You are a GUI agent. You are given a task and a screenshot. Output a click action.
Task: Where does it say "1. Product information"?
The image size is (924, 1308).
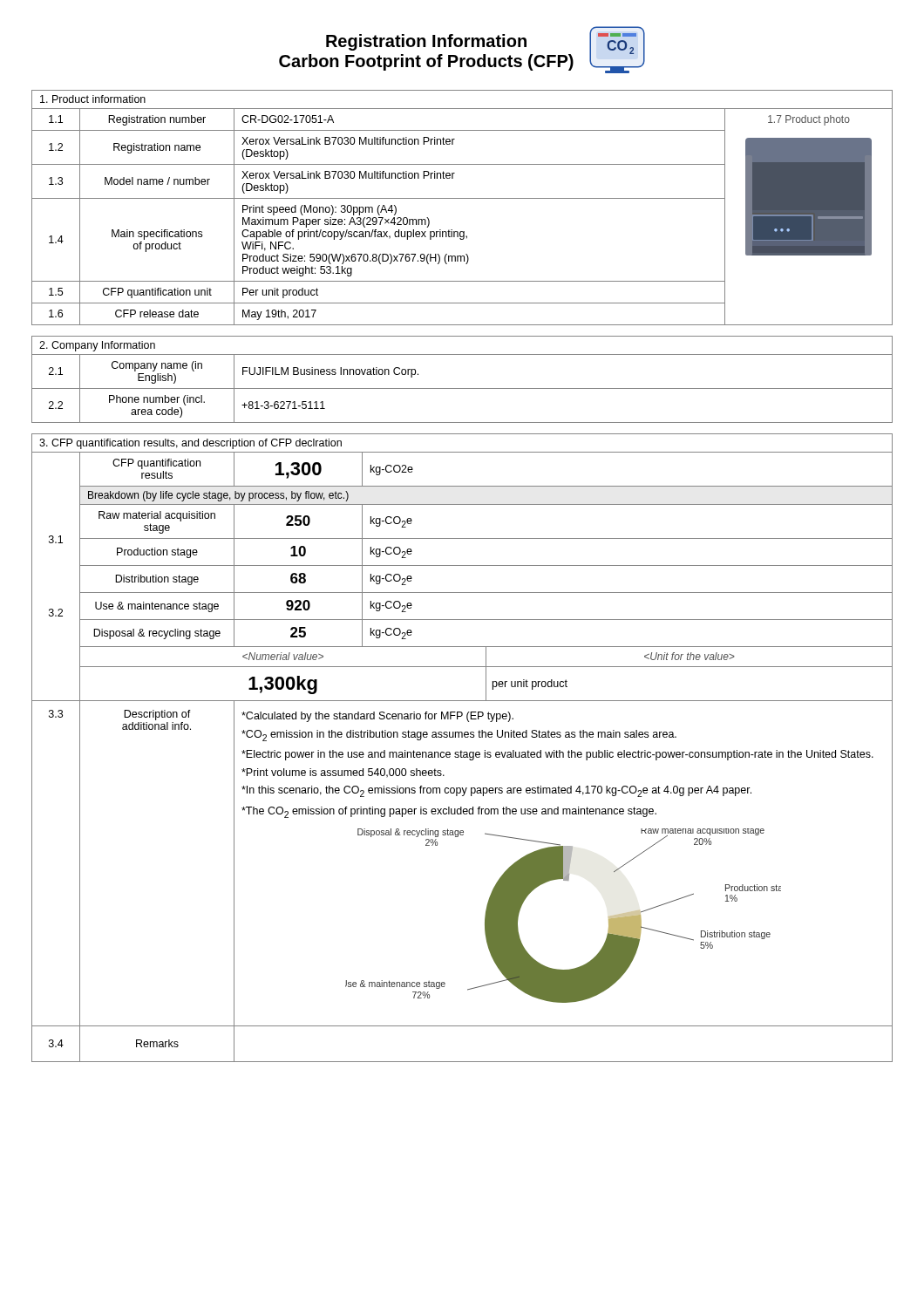93,99
